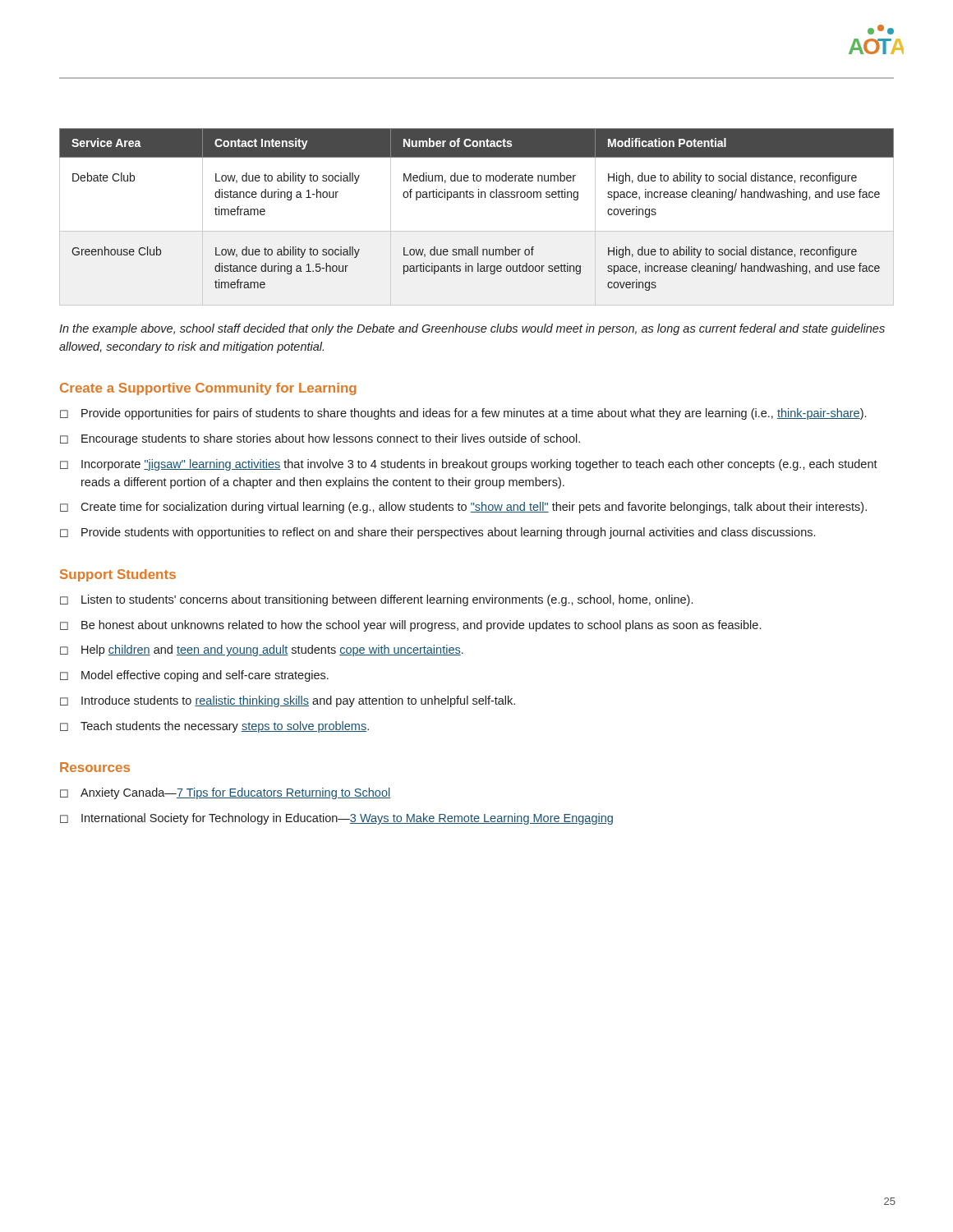Navigate to the element starting "☐ Create time for socialization"

tap(476, 508)
